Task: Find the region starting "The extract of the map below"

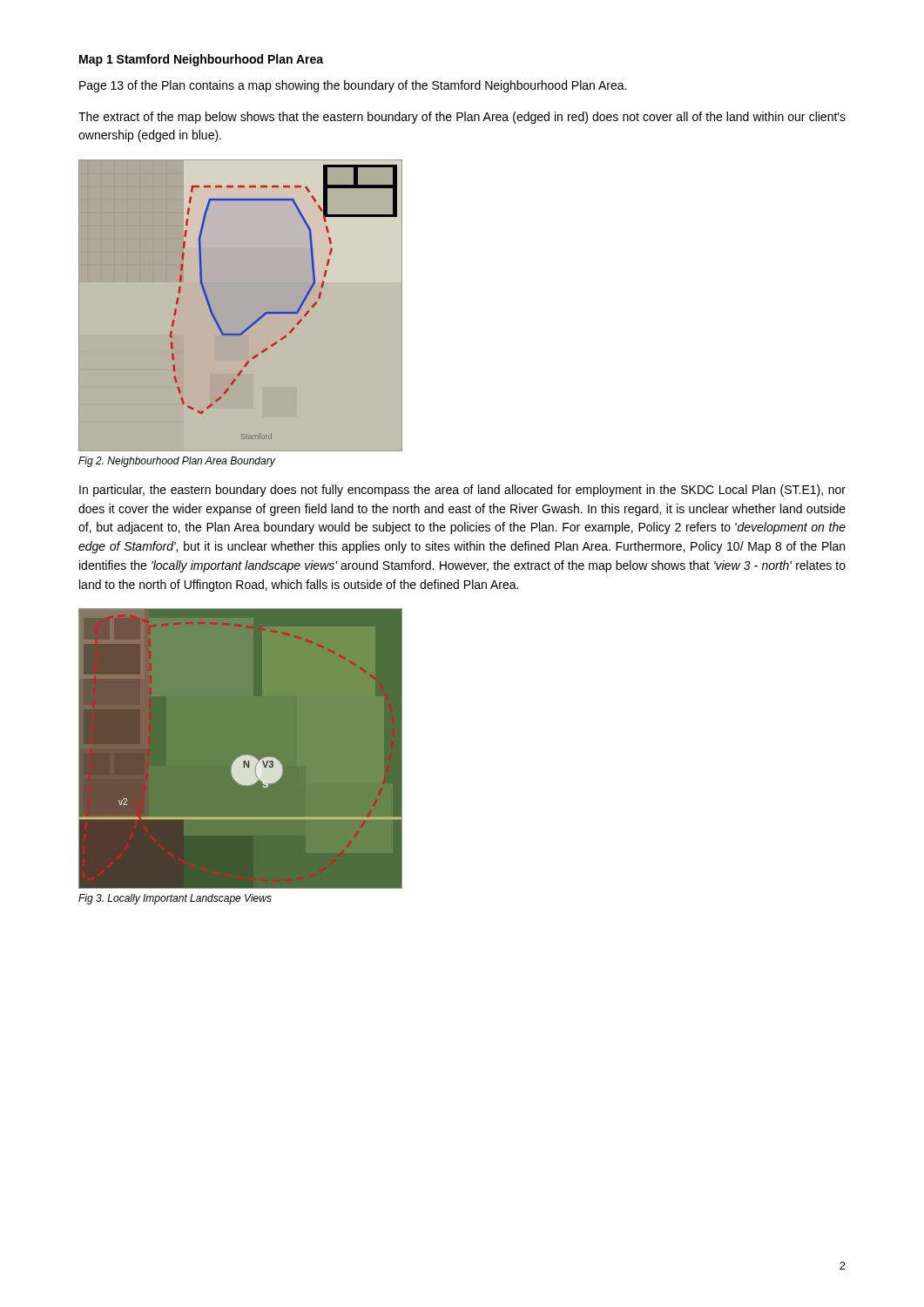Action: (462, 126)
